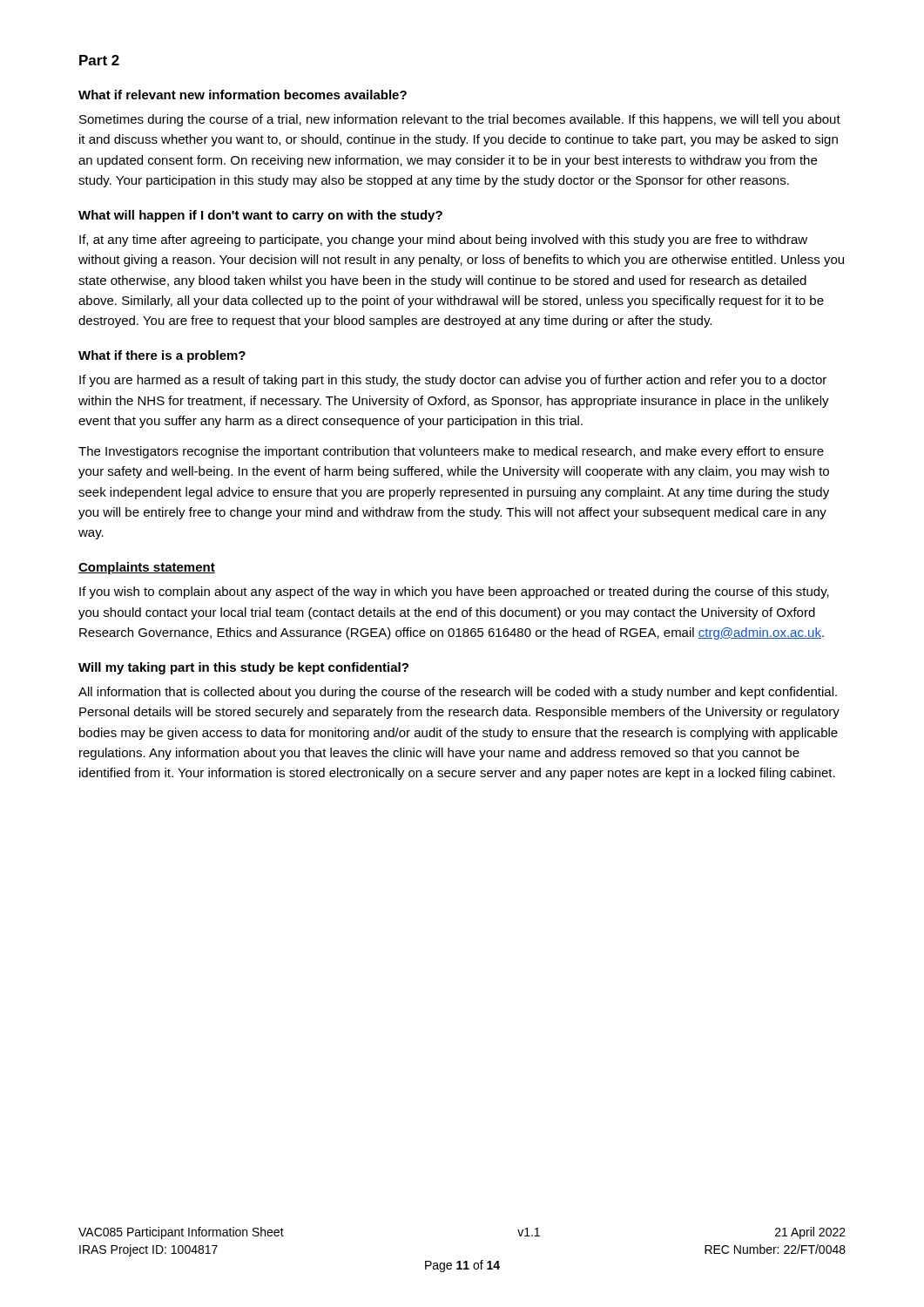The width and height of the screenshot is (924, 1307).
Task: Click the passage that begins "All information that is collected about you"
Action: coord(459,732)
